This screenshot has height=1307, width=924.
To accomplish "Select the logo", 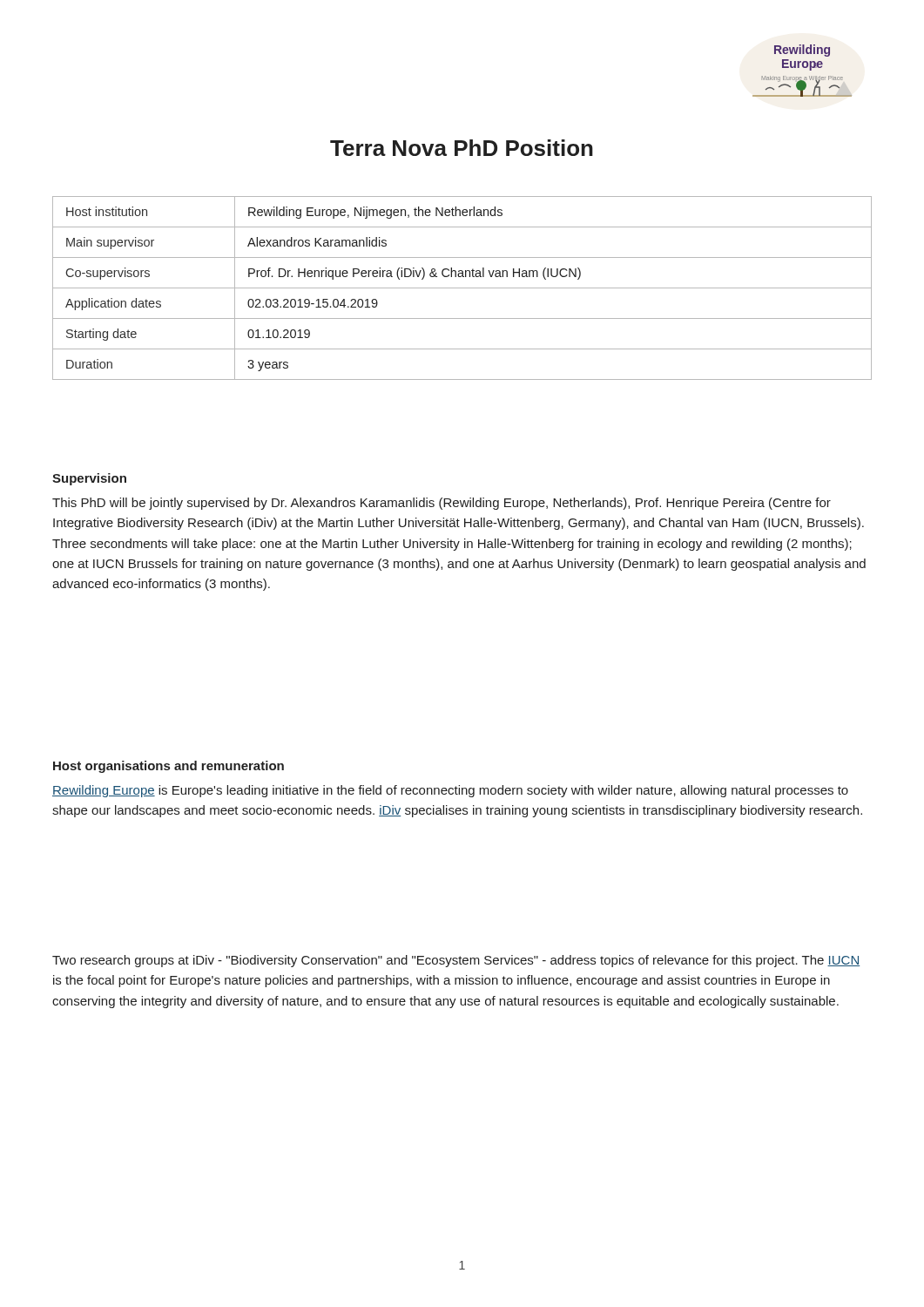I will (802, 76).
